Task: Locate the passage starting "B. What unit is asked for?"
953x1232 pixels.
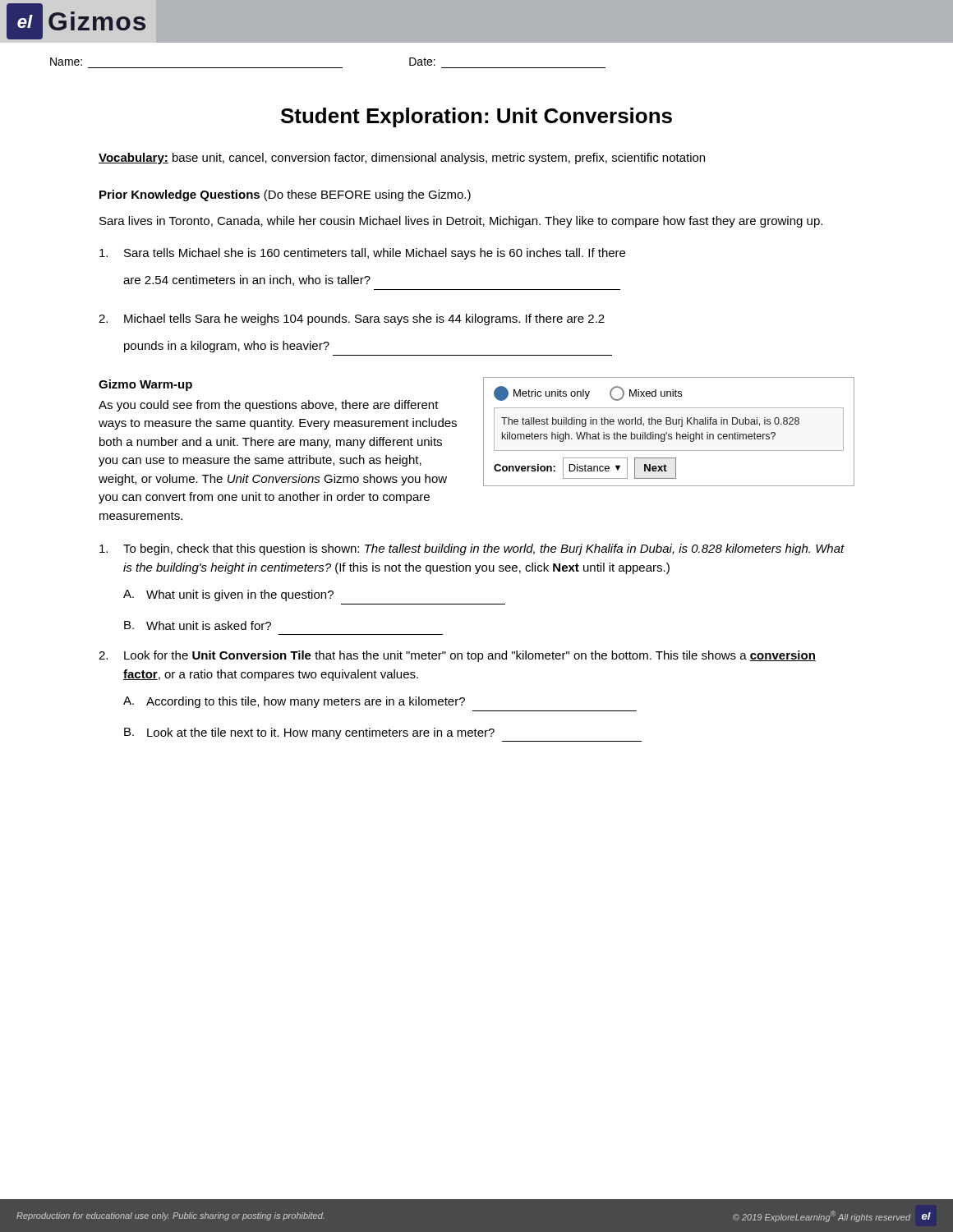Action: 198,625
